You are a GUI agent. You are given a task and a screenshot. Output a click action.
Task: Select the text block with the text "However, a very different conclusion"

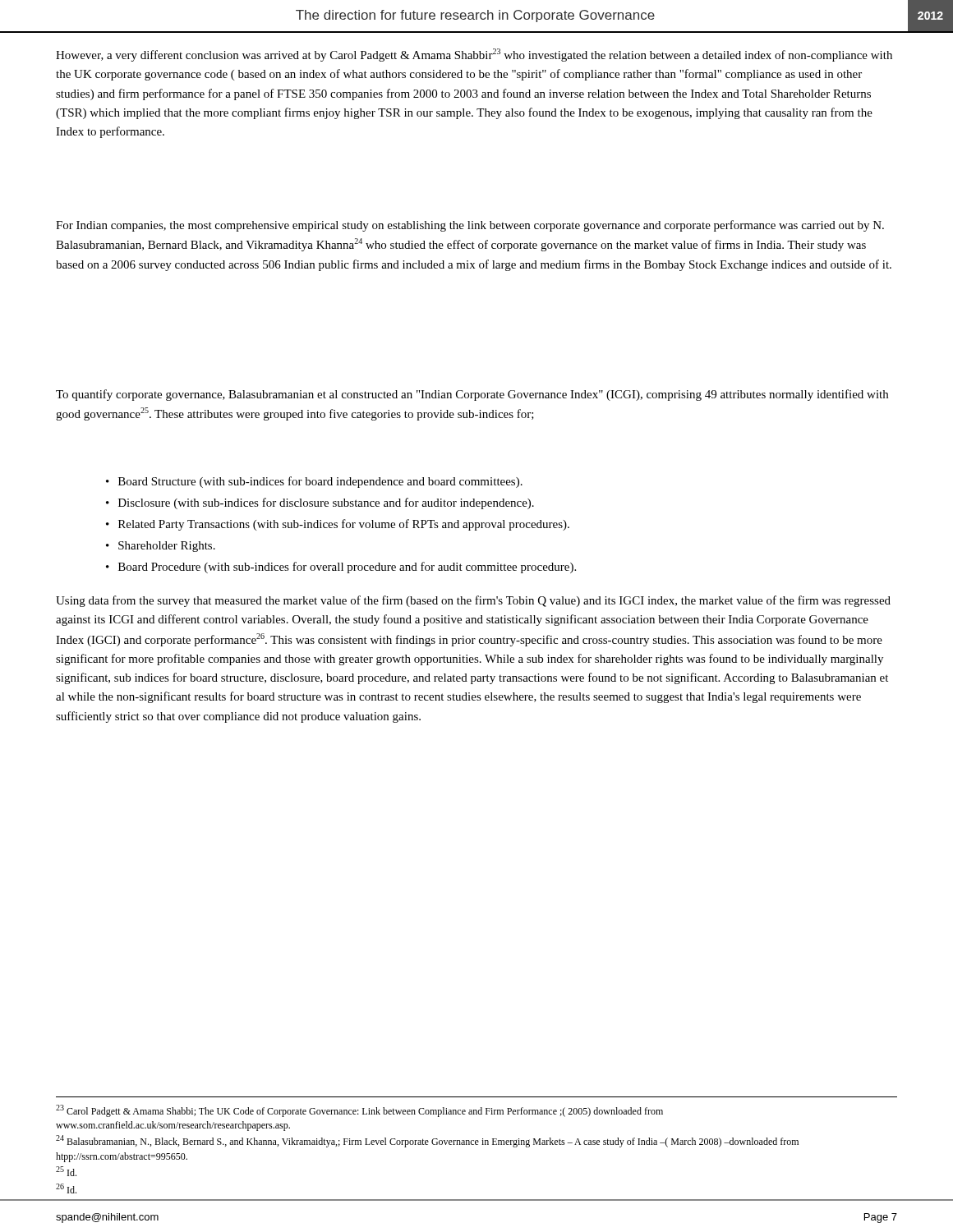474,92
